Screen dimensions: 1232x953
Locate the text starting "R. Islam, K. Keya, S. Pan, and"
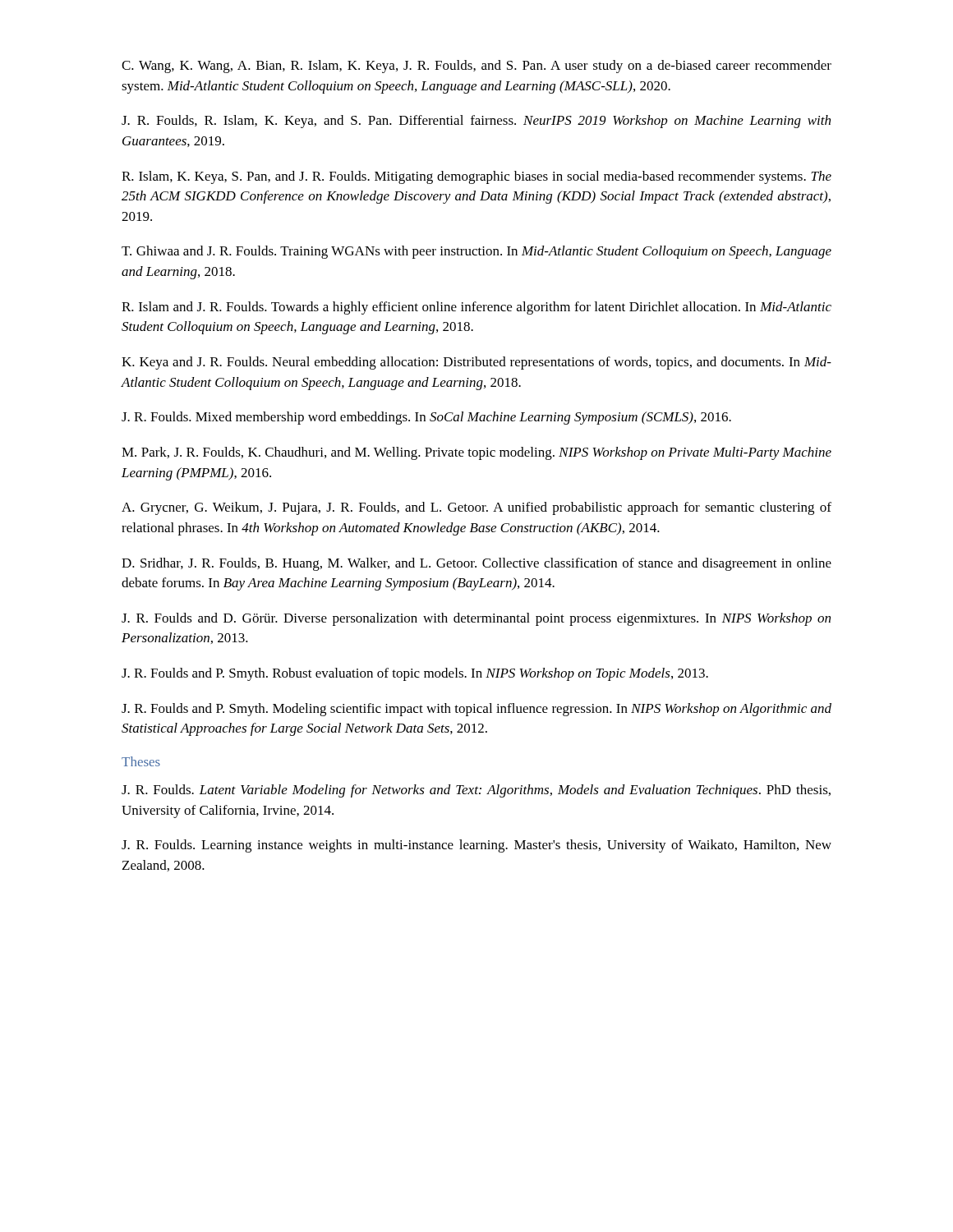[x=476, y=196]
